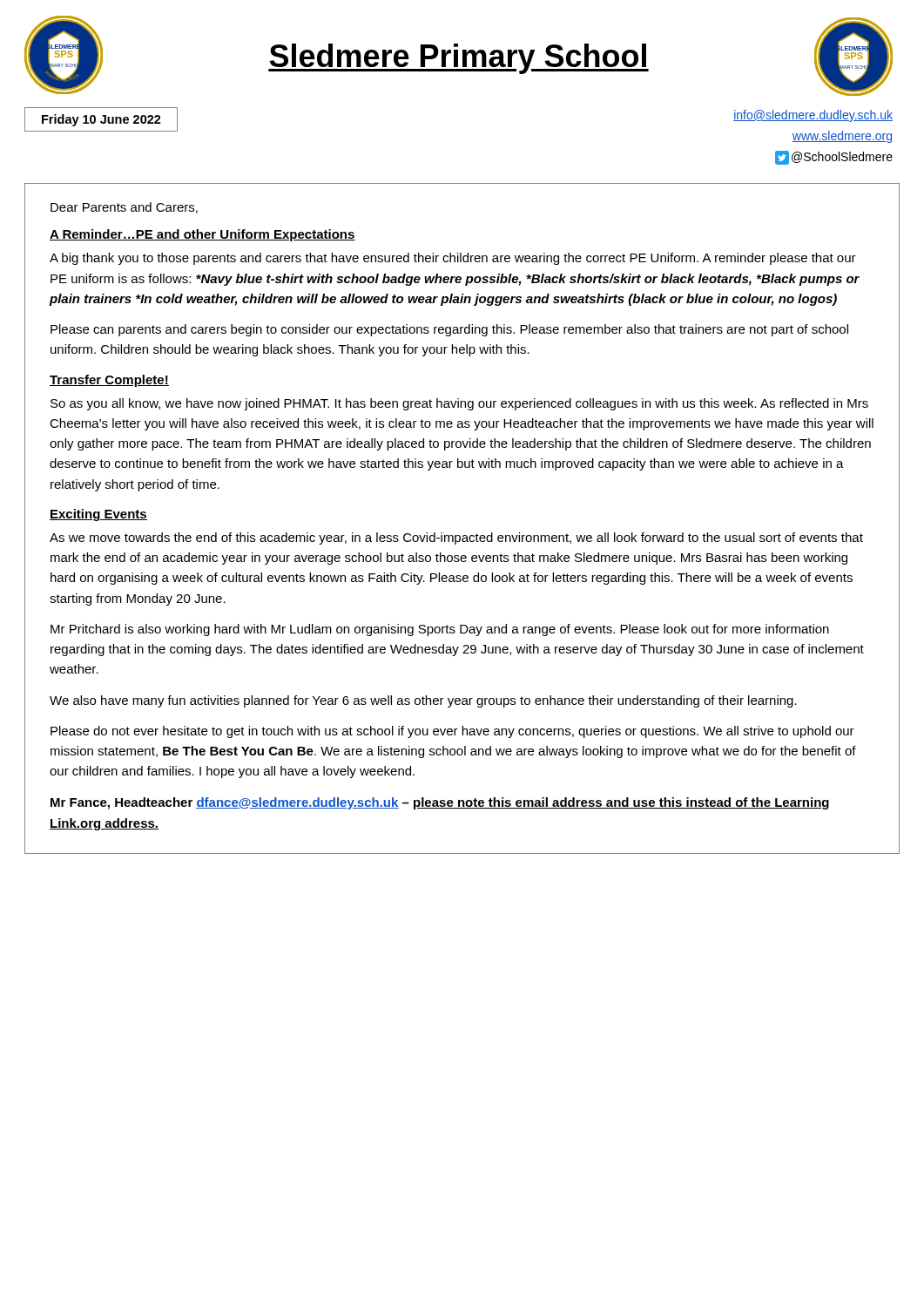Screen dimensions: 1307x924
Task: Where does it say "info@sledmere.dudley.sch.uk www.sledmere.org @SchoolSledmere"?
Action: pyautogui.click(x=813, y=136)
